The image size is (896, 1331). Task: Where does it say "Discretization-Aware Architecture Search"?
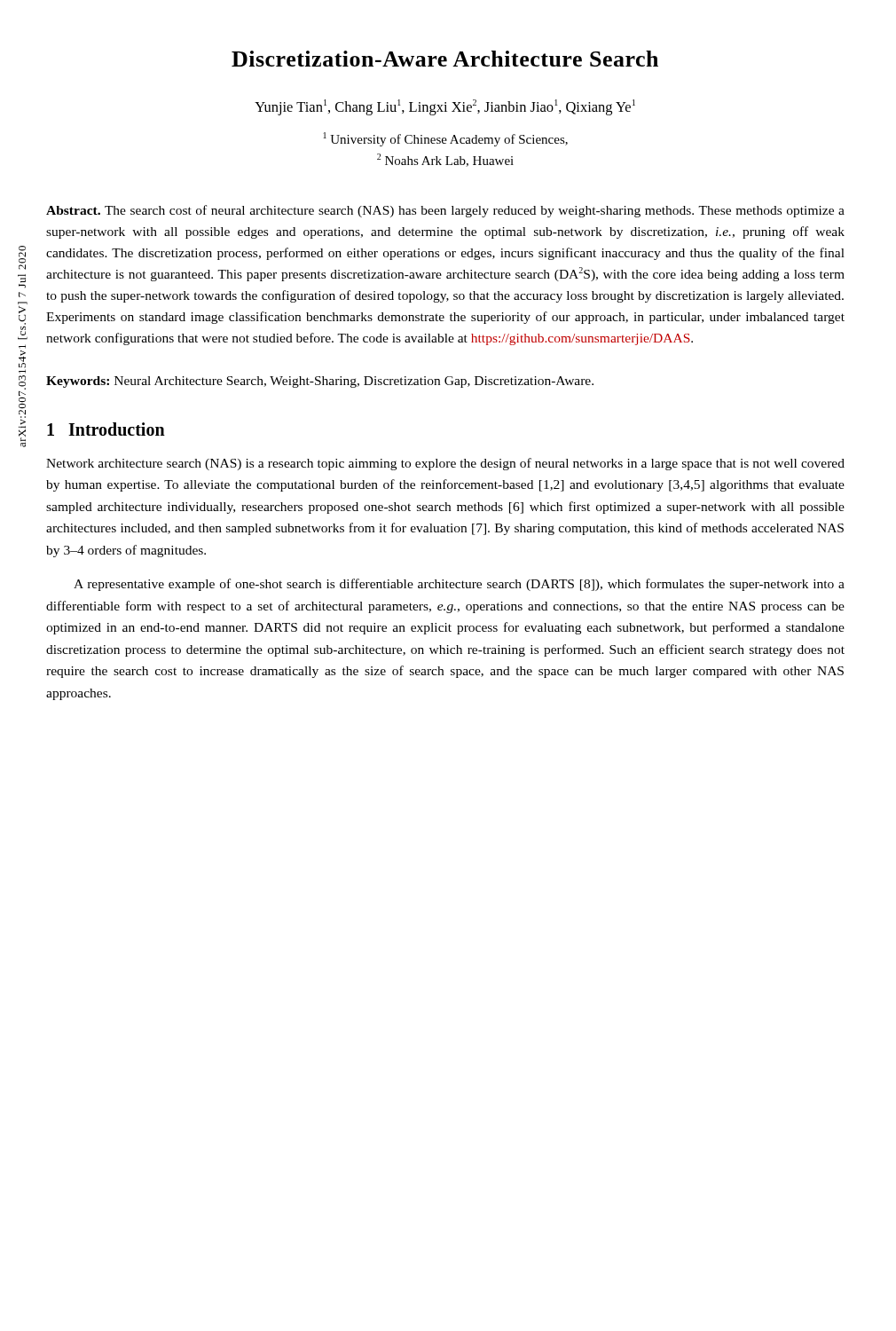[445, 59]
